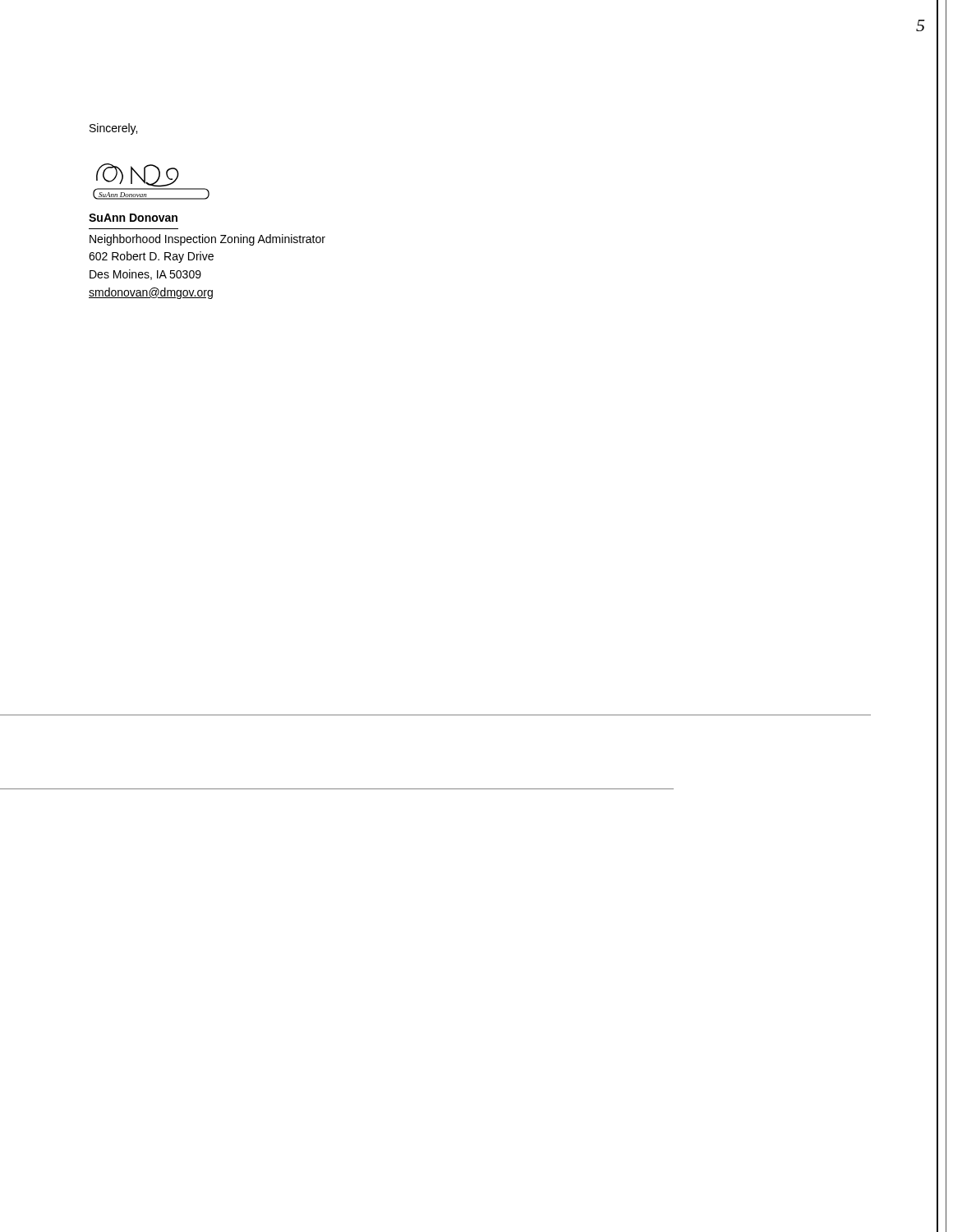
Task: Locate the illustration
Action: pos(207,179)
